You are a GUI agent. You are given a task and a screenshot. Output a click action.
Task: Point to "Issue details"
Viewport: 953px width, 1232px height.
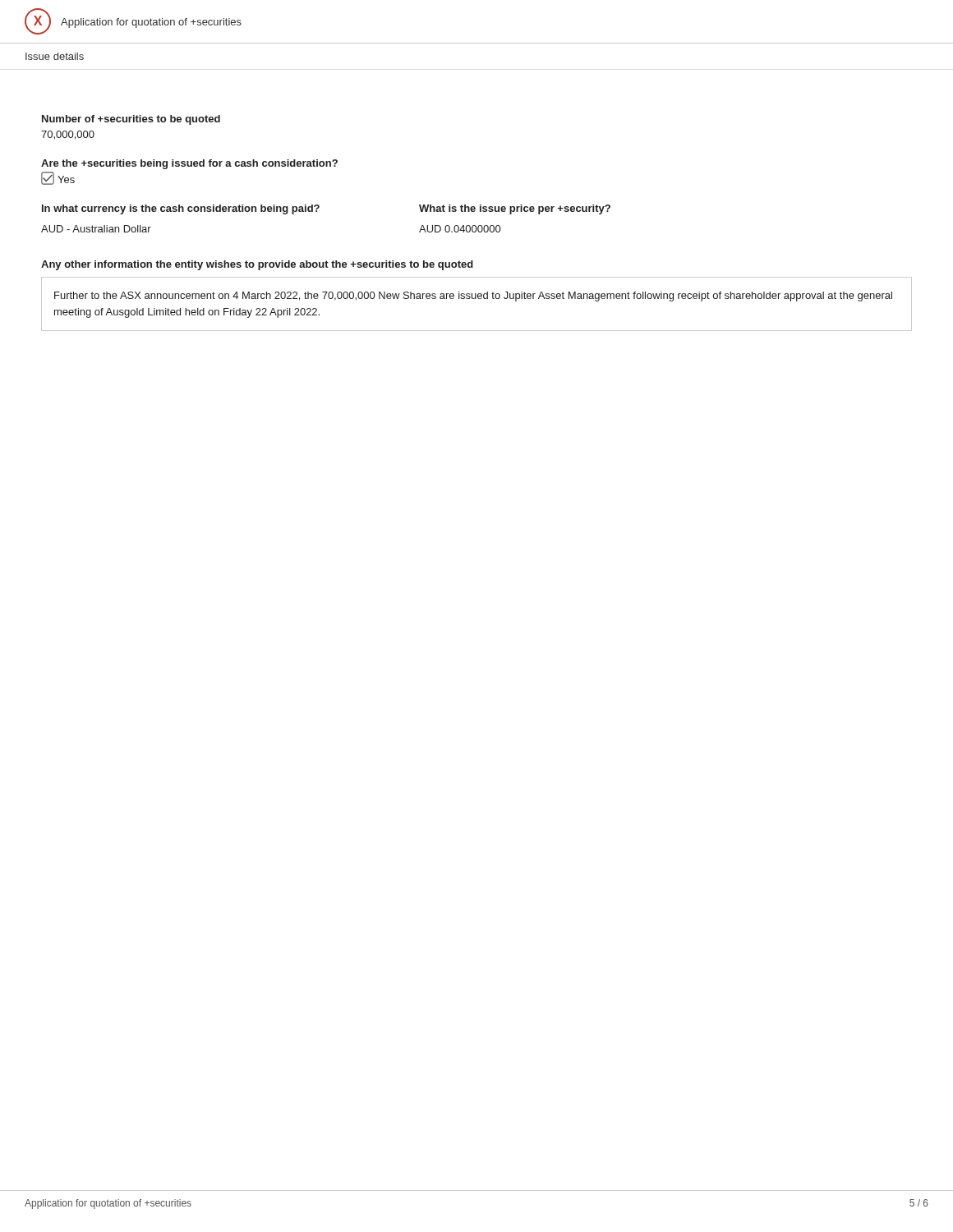54,56
